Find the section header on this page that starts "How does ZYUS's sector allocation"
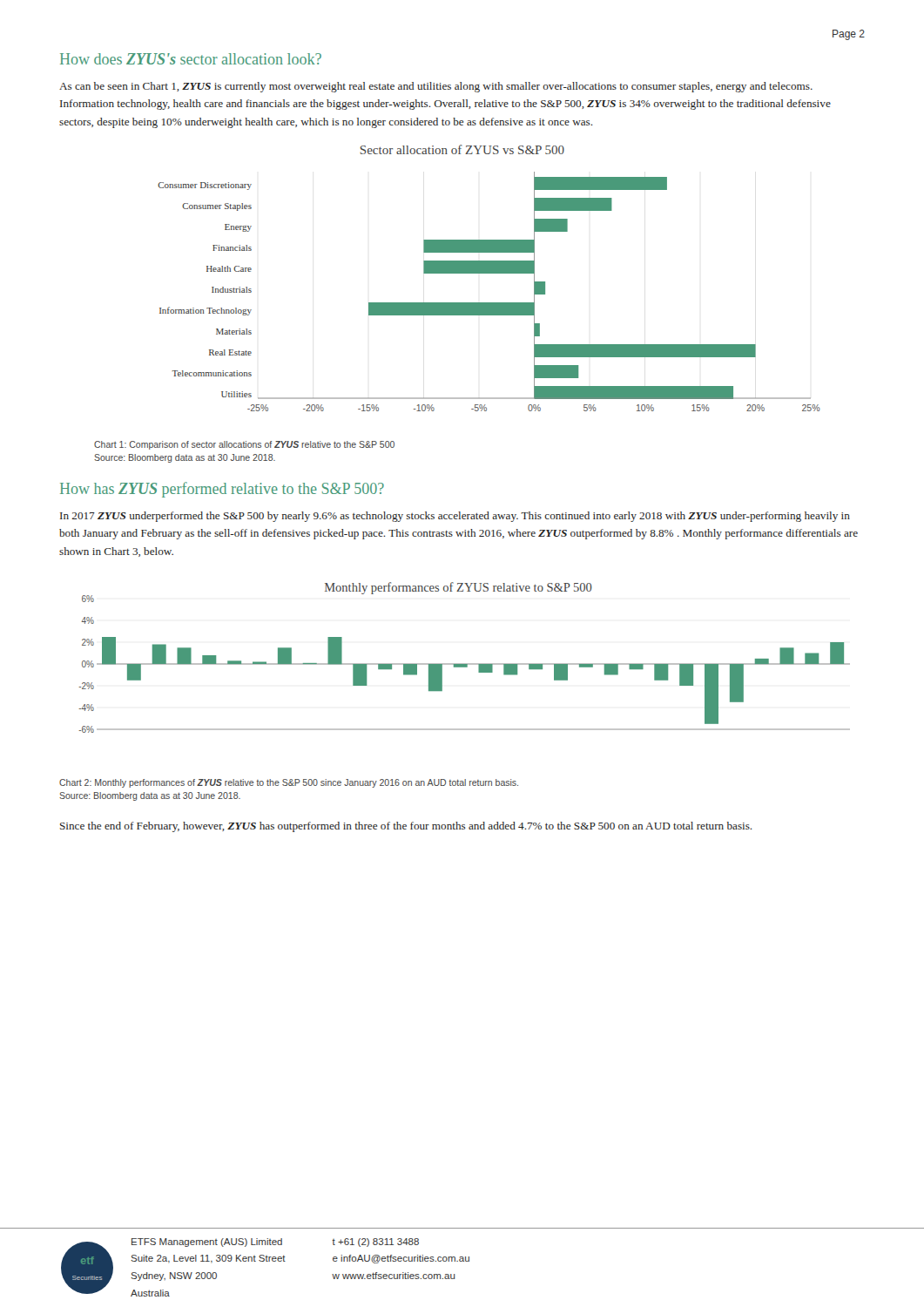The height and width of the screenshot is (1307, 924). tap(190, 59)
